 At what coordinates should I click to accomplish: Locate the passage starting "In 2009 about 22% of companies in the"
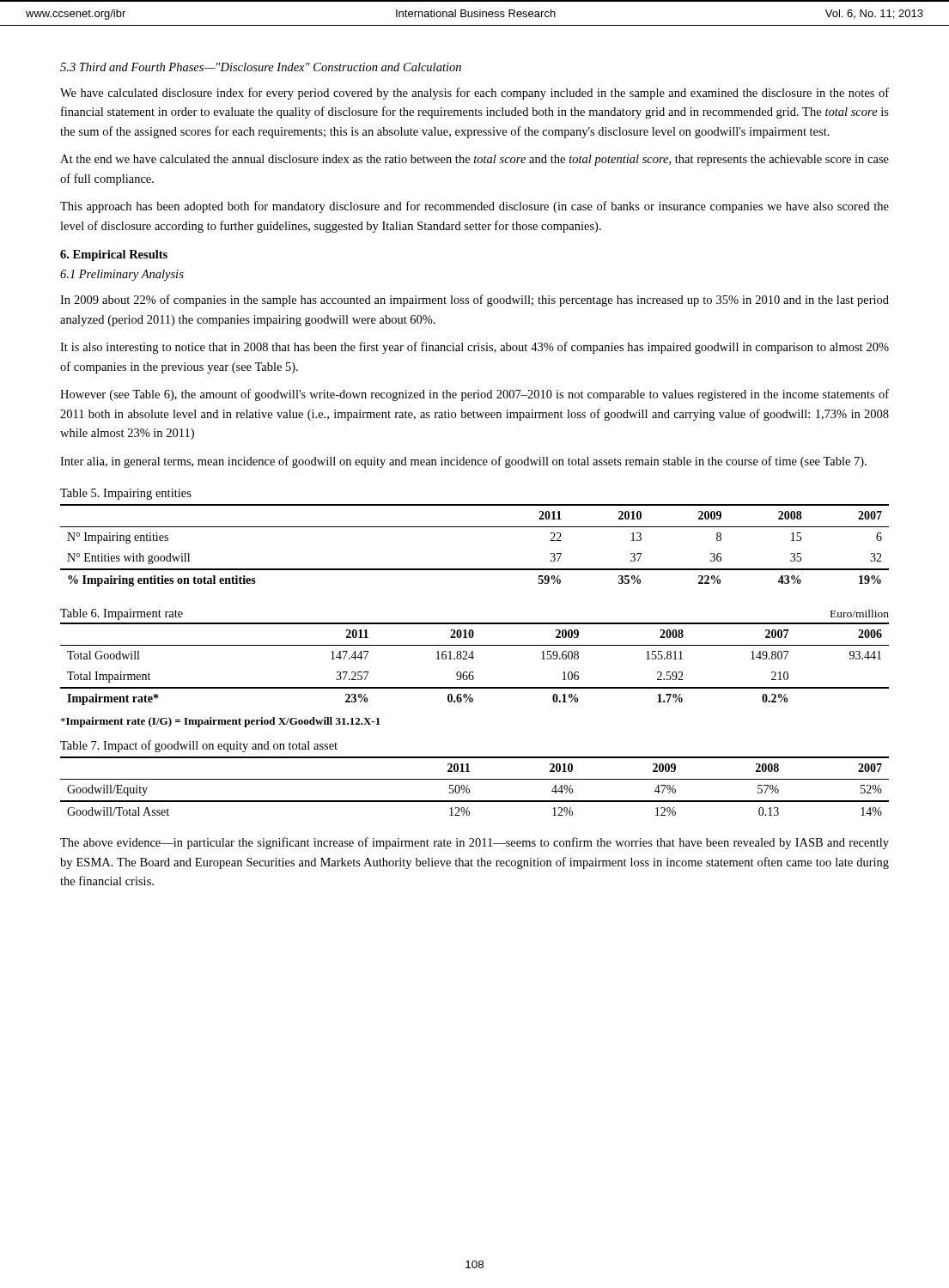tap(474, 310)
